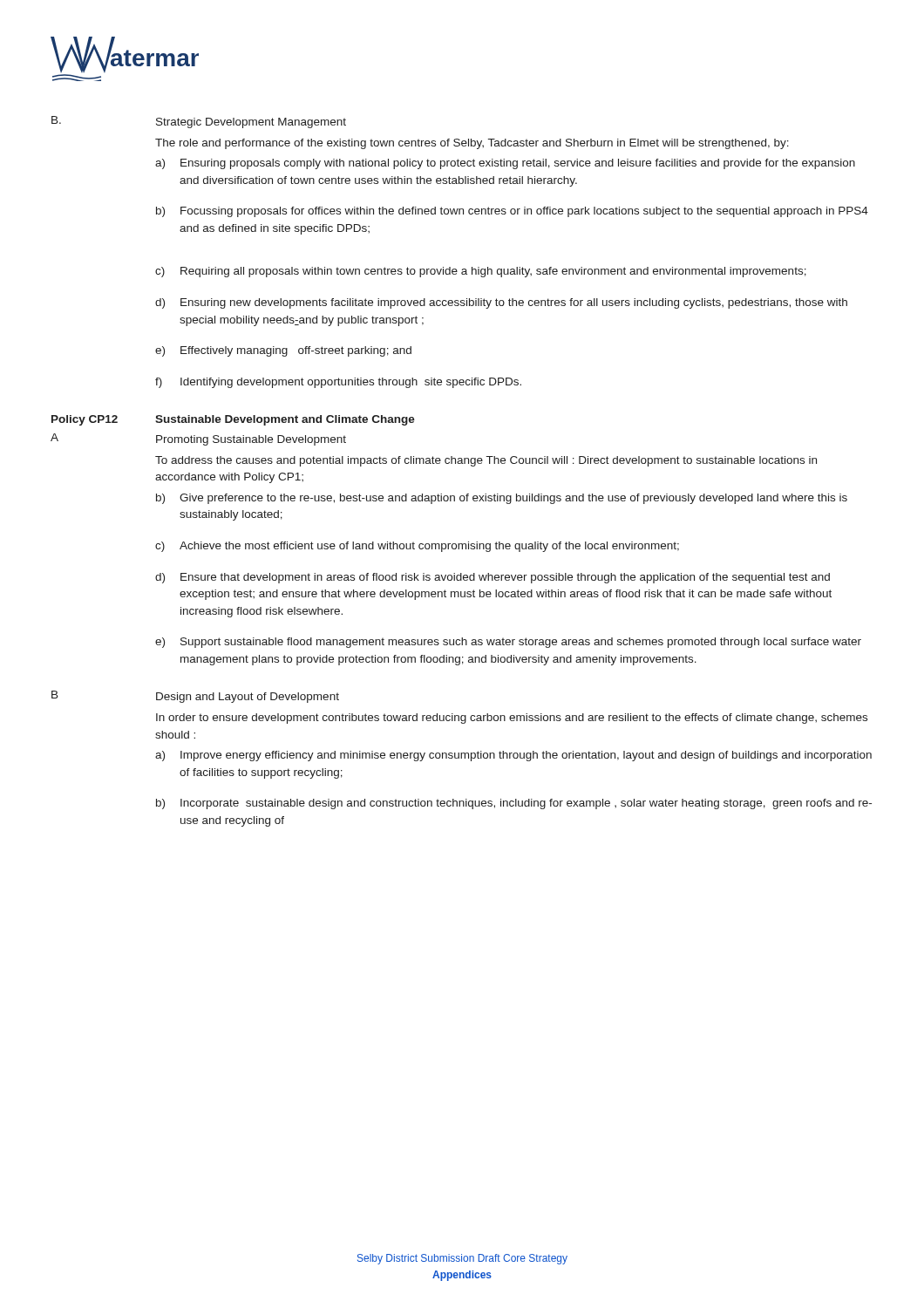Click the passage that begins "The role and performance of the existing"

coord(472,142)
